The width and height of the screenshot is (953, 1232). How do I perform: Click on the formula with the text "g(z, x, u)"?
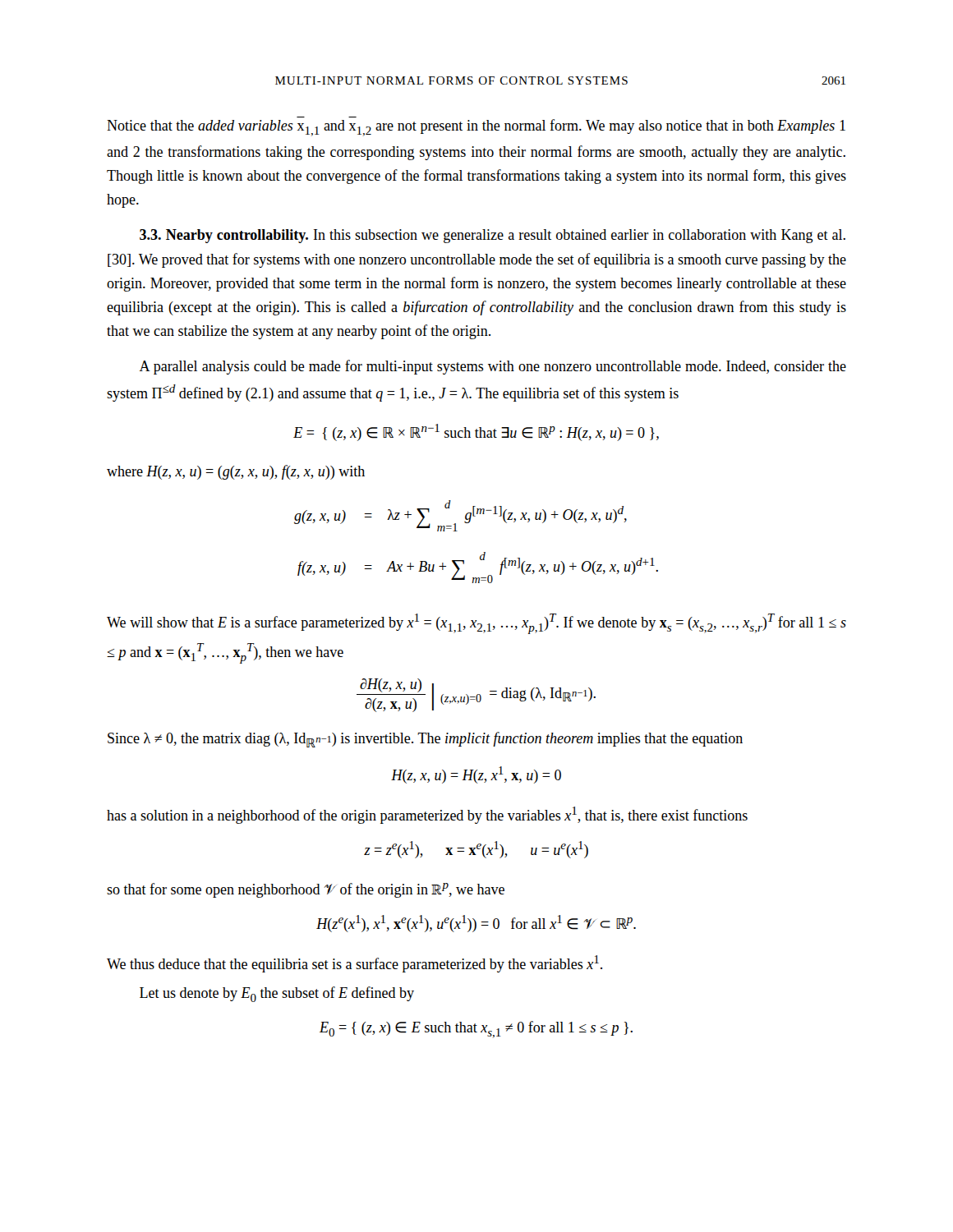tap(476, 542)
